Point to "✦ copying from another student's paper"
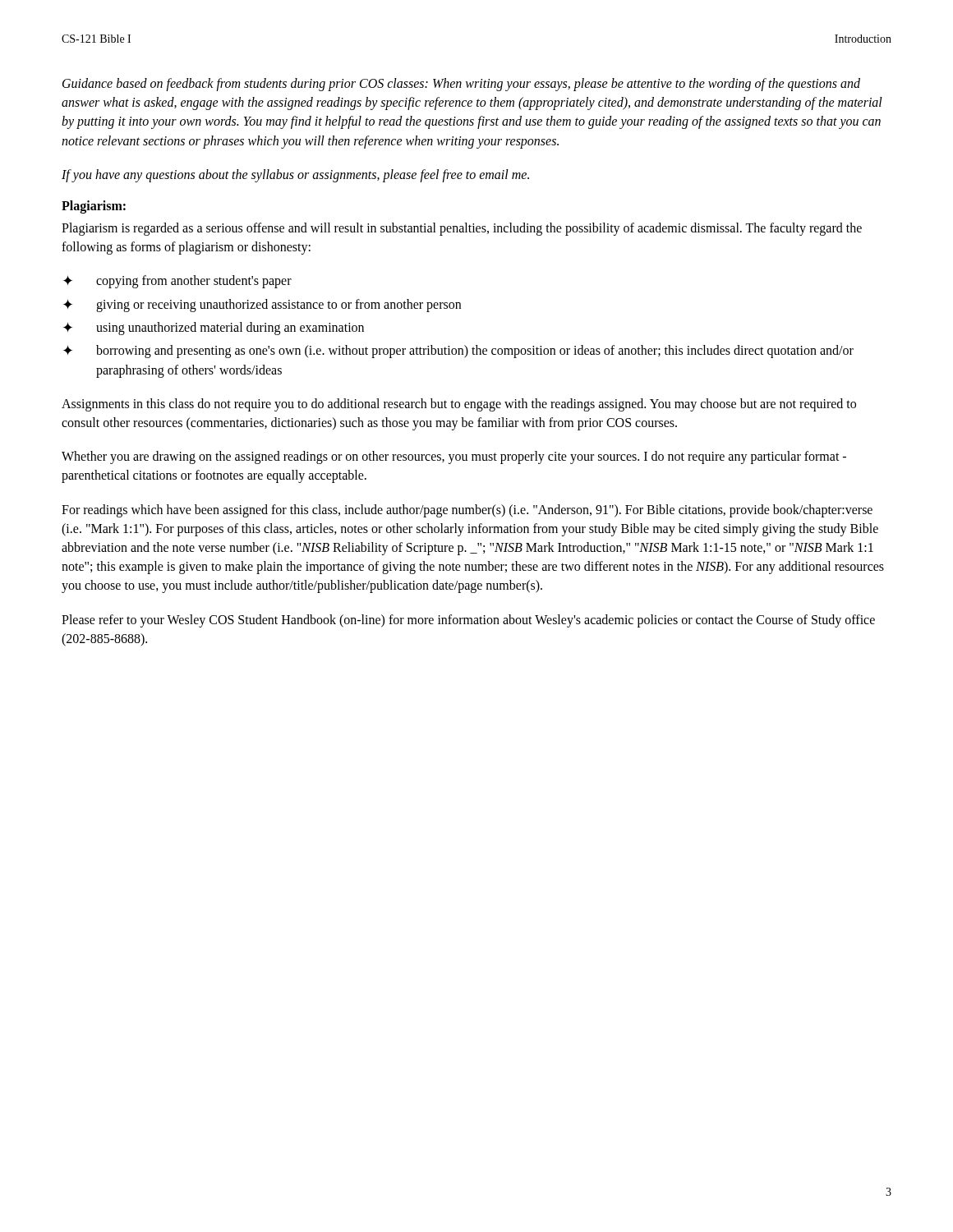The image size is (953, 1232). pyautogui.click(x=177, y=282)
